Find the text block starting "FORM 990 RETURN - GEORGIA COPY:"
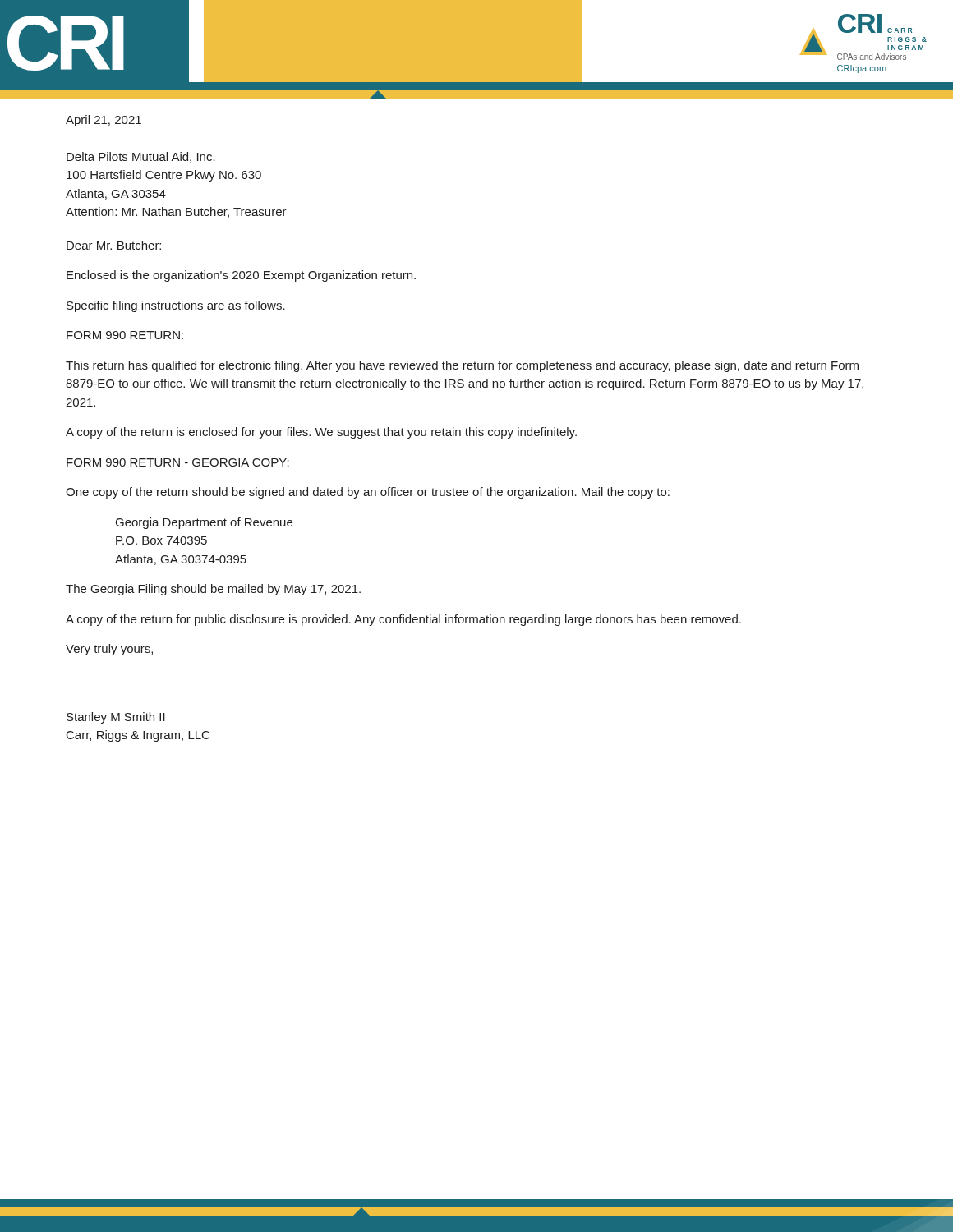The height and width of the screenshot is (1232, 953). pos(178,462)
